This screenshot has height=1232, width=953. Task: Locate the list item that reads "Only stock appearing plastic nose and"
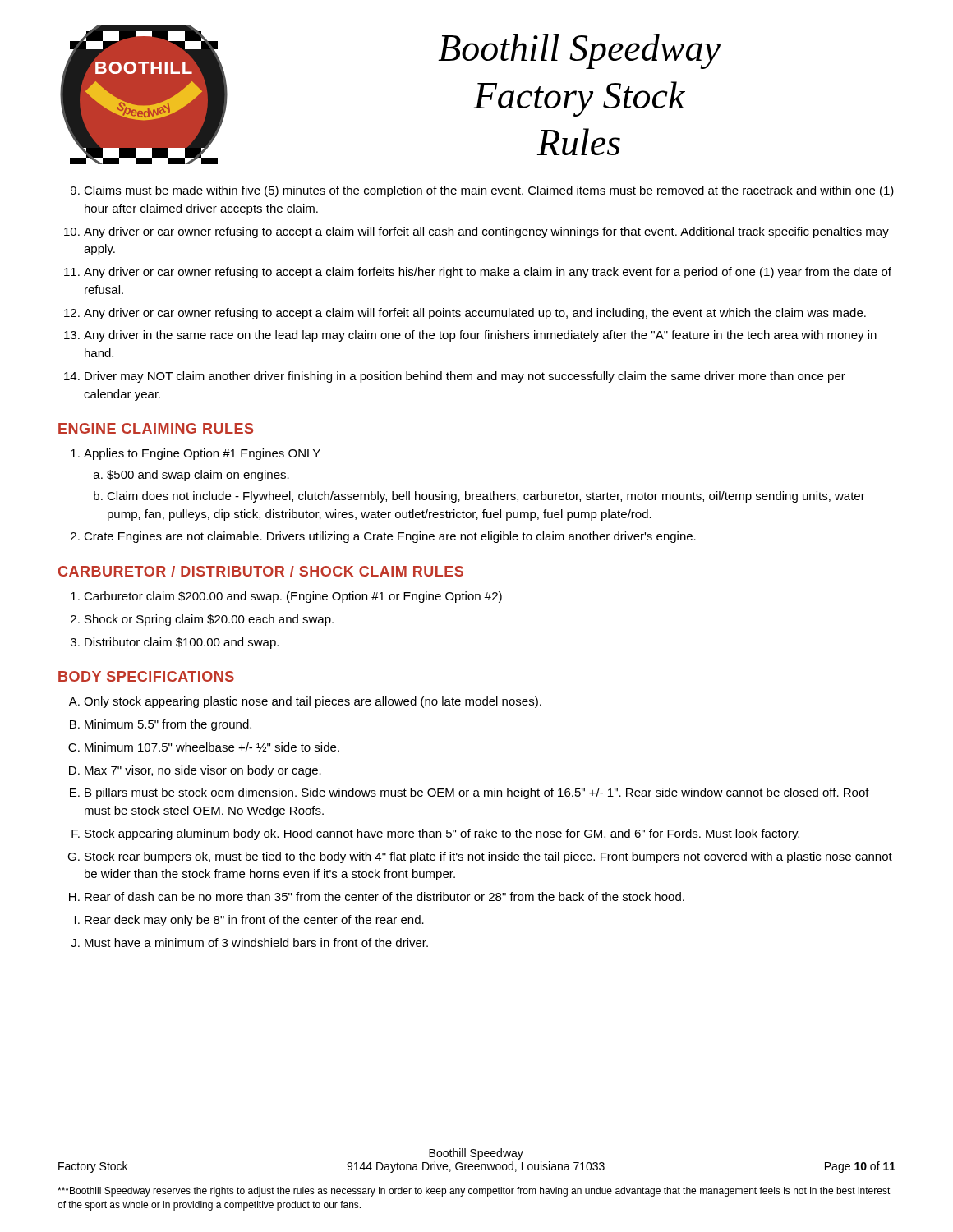(x=313, y=701)
